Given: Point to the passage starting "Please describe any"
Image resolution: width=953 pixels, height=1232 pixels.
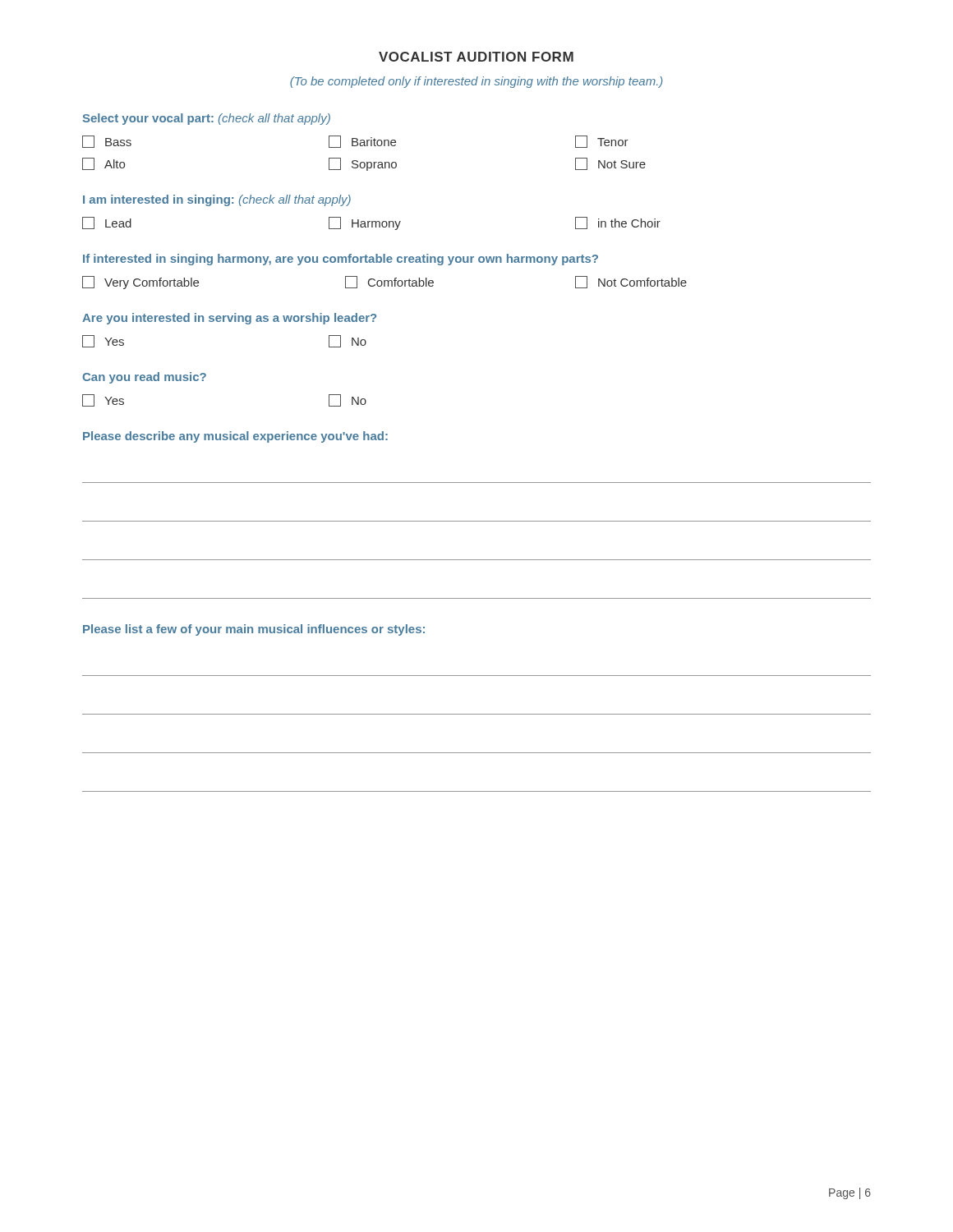Looking at the screenshot, I should [235, 436].
